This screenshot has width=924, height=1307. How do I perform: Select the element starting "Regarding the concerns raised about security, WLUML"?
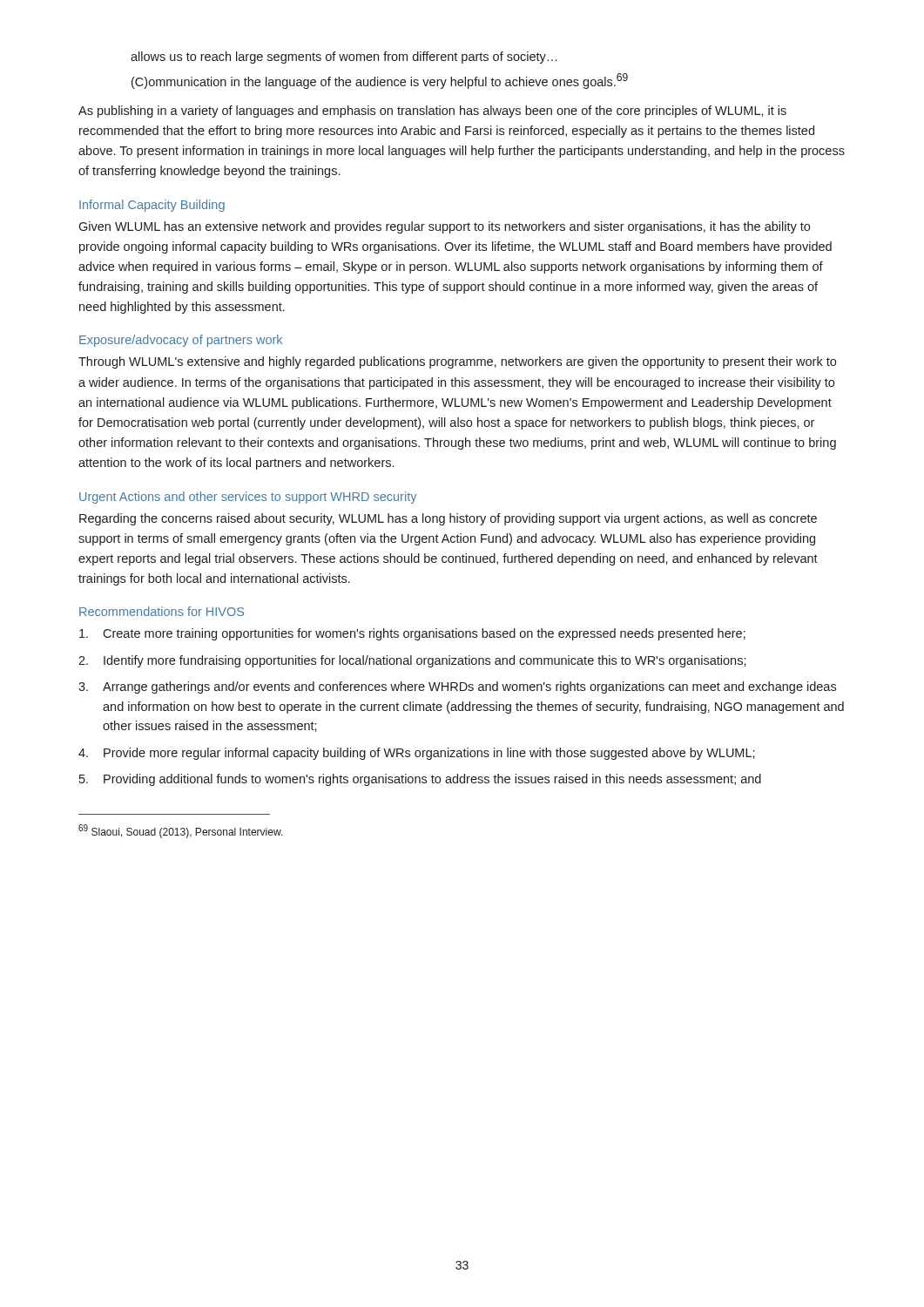[448, 548]
